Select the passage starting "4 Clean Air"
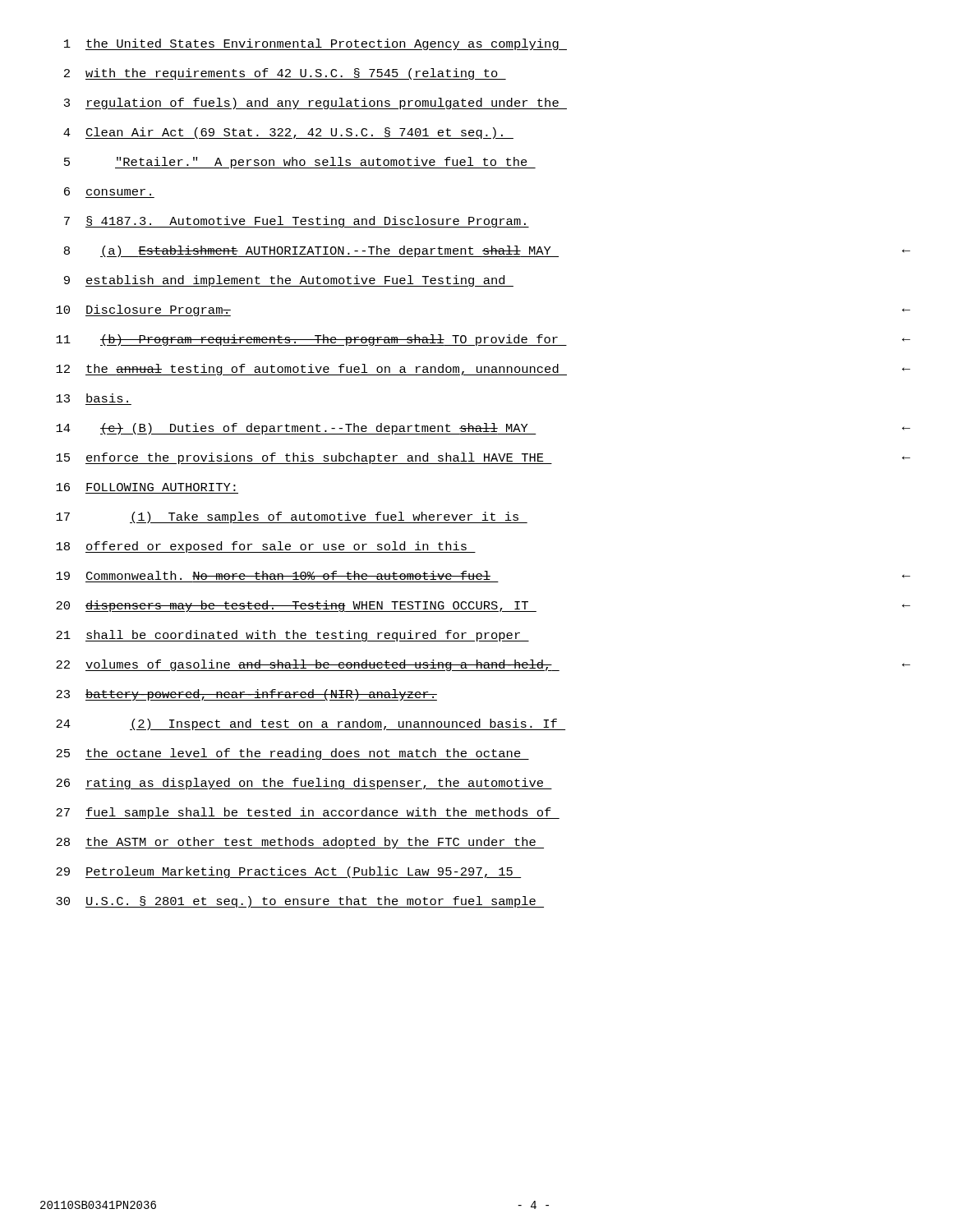The image size is (953, 1232). point(475,133)
